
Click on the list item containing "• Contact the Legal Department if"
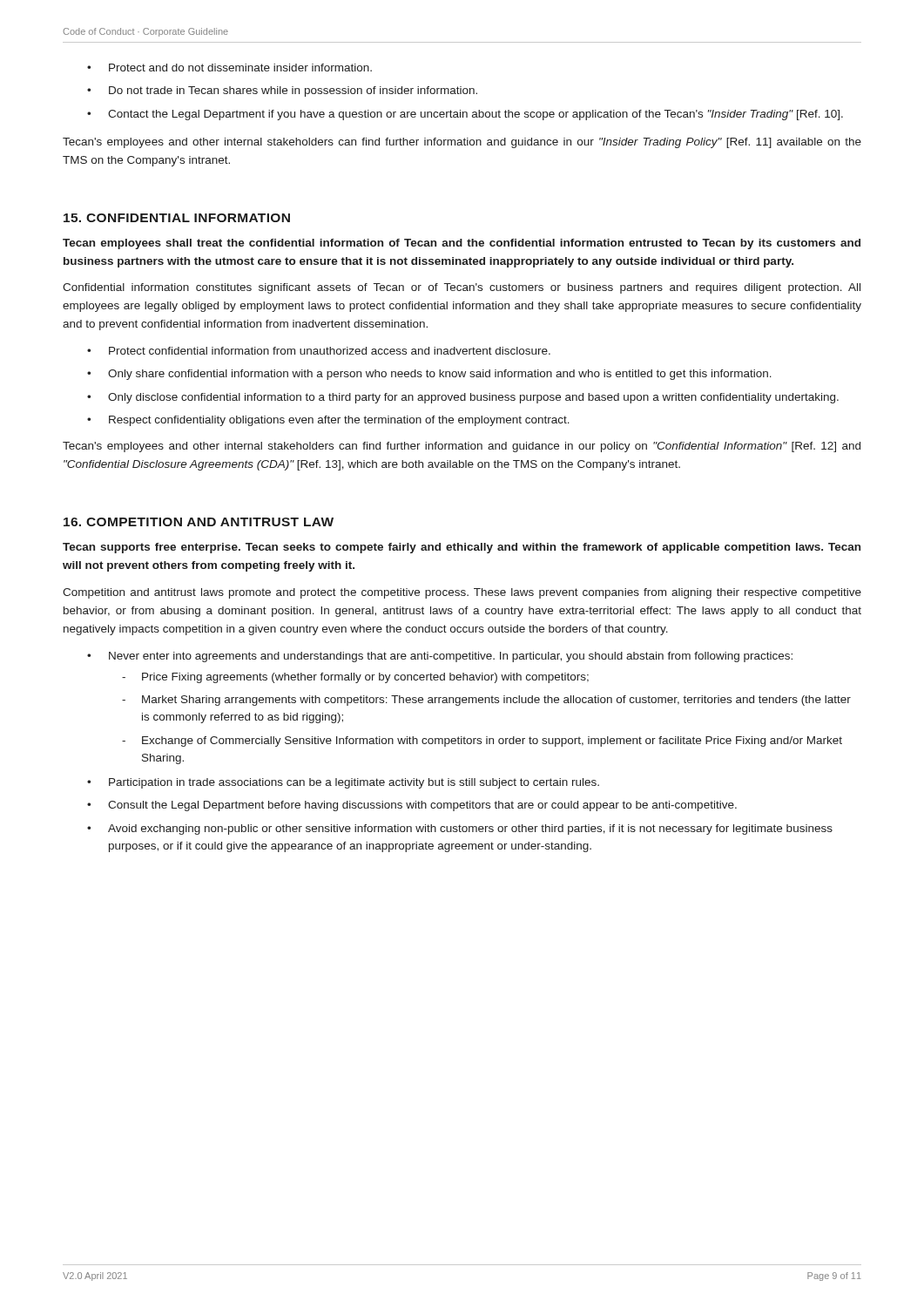pyautogui.click(x=465, y=114)
